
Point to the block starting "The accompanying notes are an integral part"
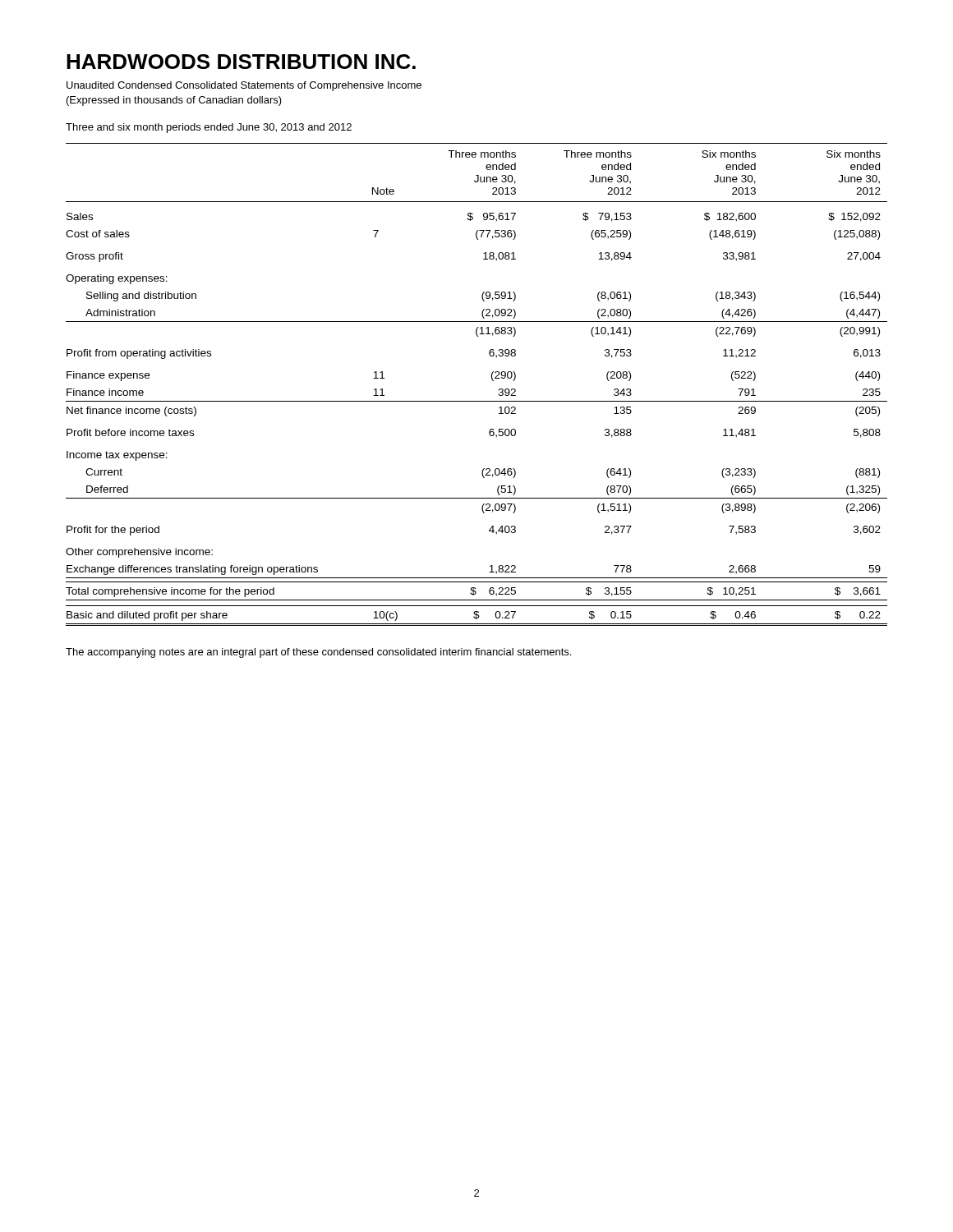click(x=319, y=652)
